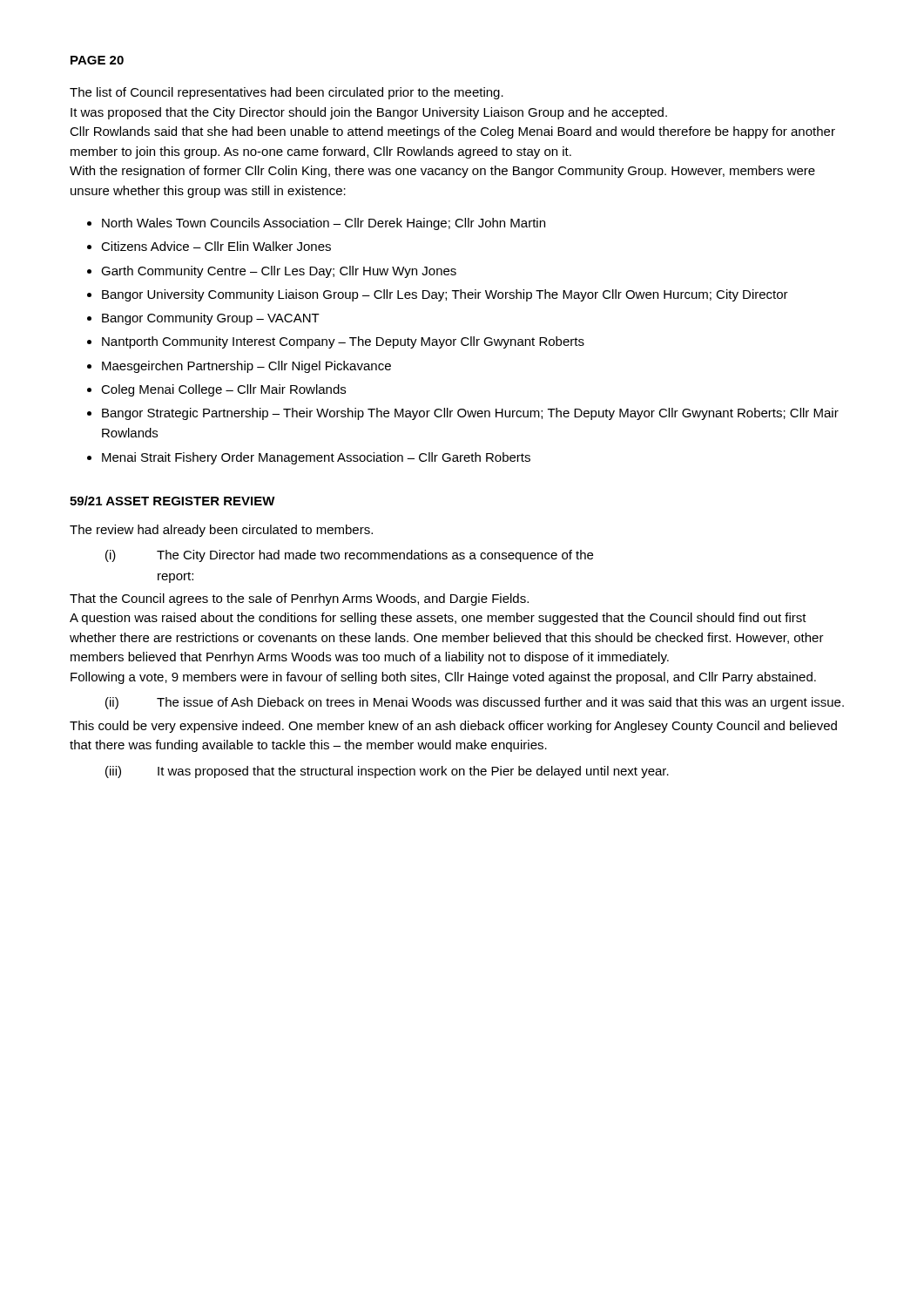Select the passage starting "(i) The City Director had made two"
The height and width of the screenshot is (1307, 924).
click(462, 565)
